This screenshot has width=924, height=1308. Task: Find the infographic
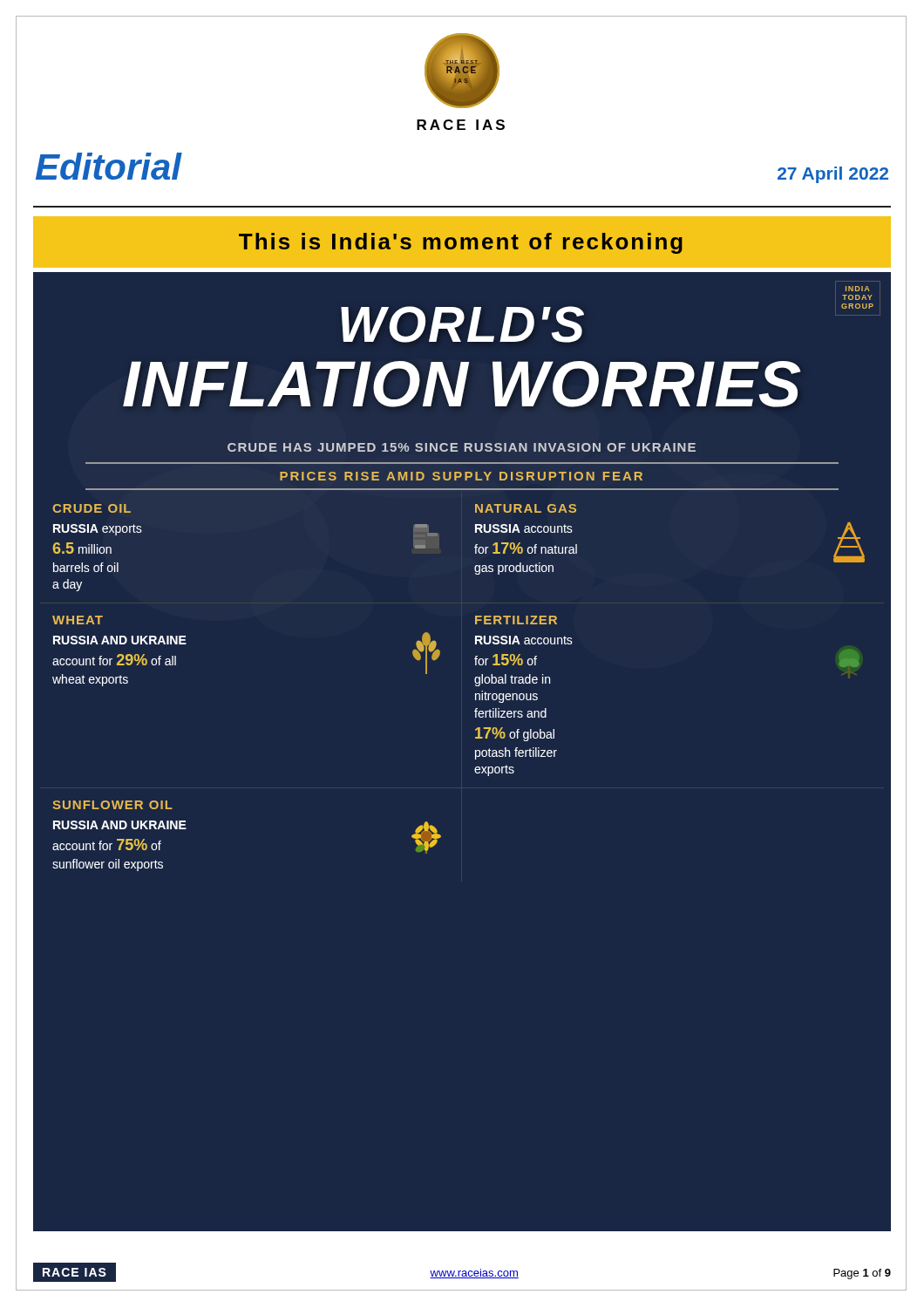462,752
